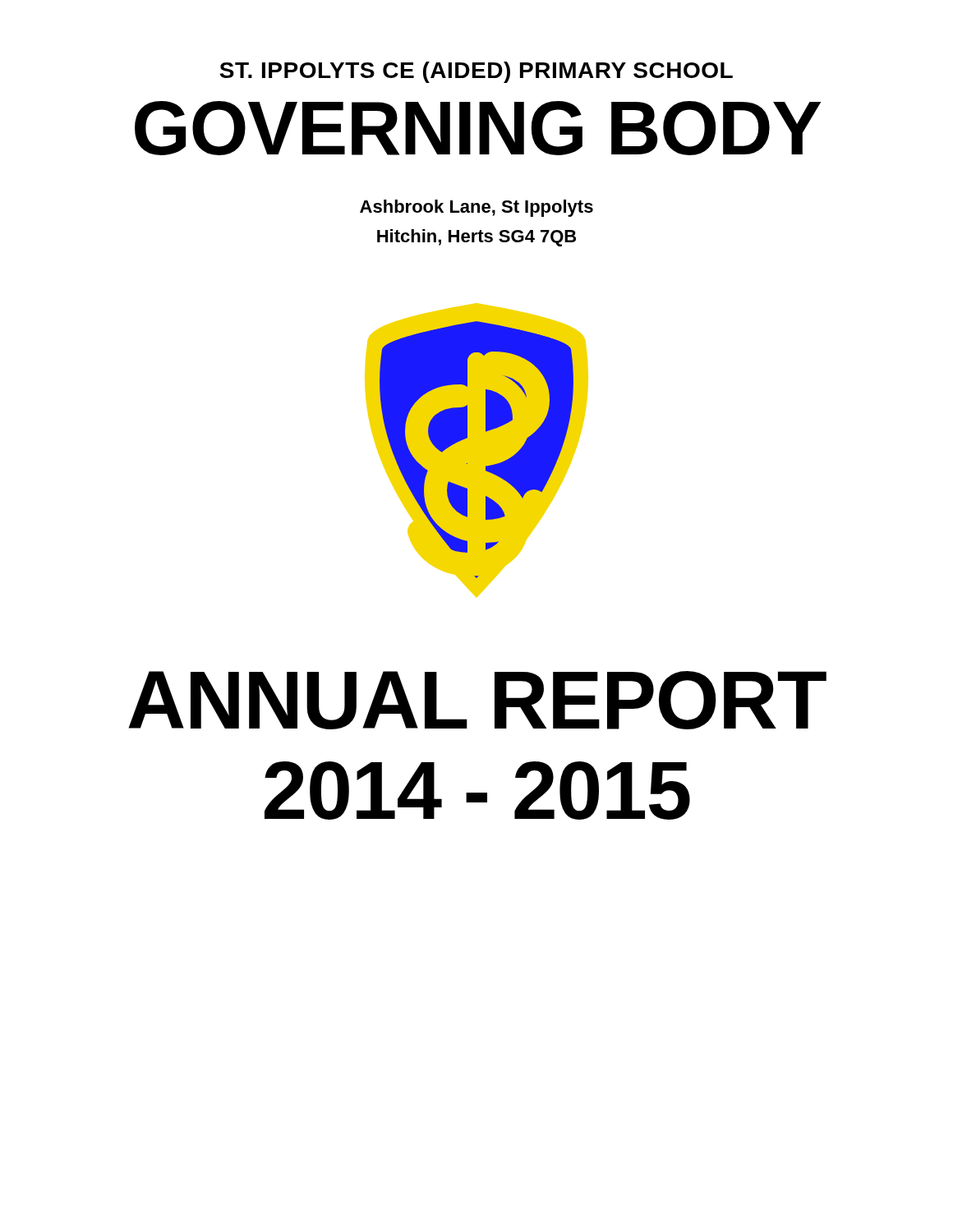Click on the title that reads "GOVERNING BODY"
Viewport: 953px width, 1232px height.
476,128
